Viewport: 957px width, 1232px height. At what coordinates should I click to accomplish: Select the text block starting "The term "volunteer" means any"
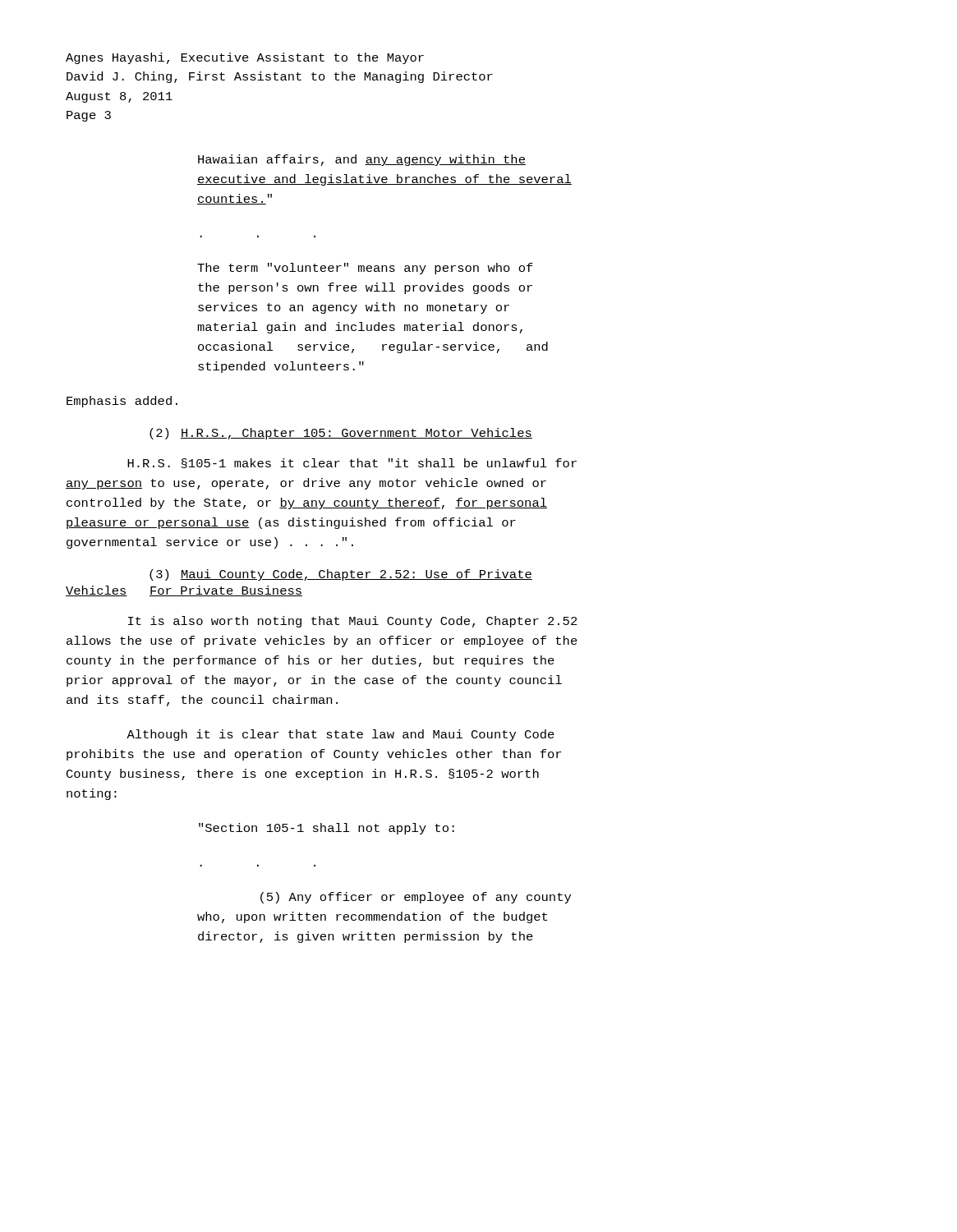tap(373, 318)
